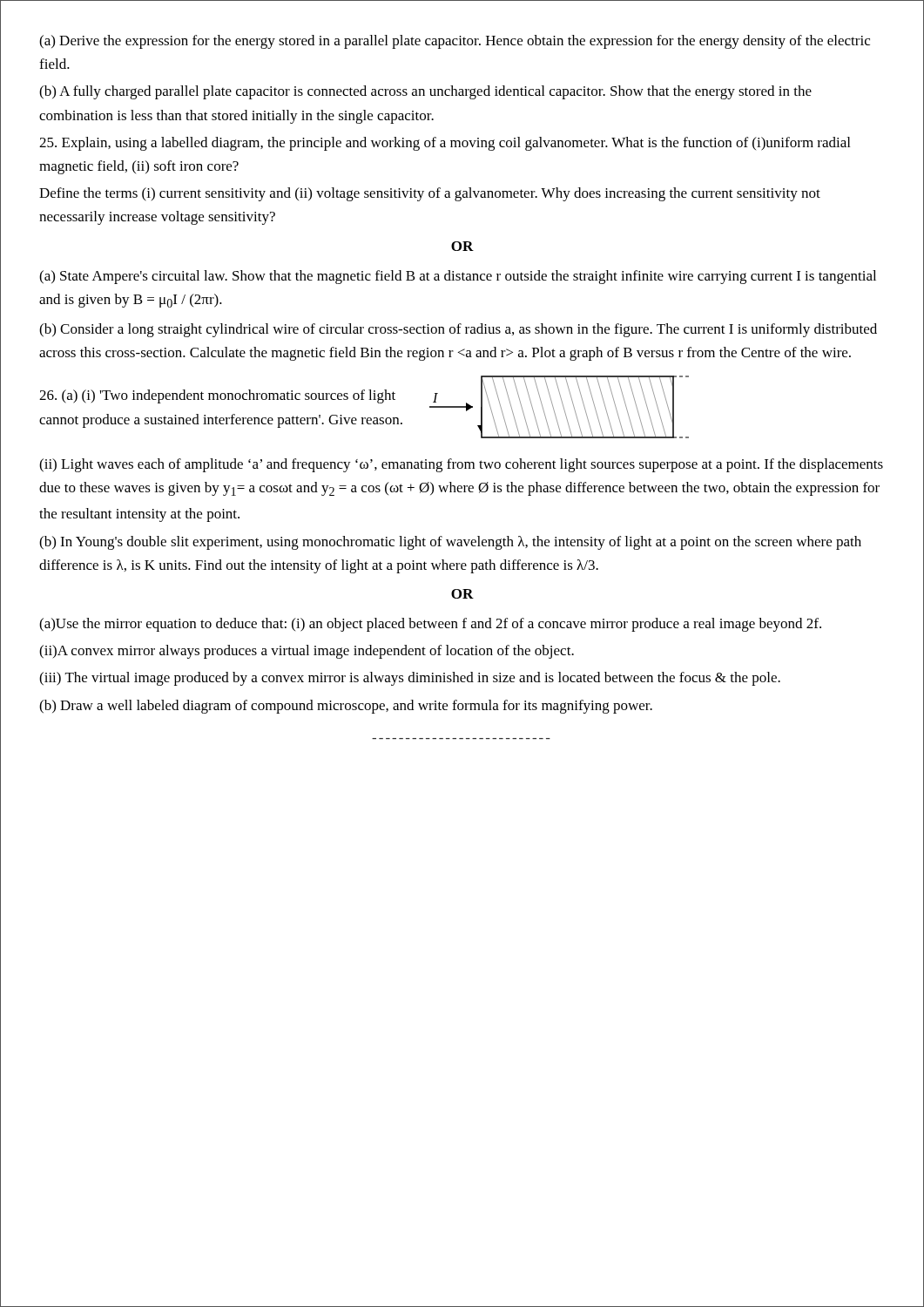This screenshot has height=1307, width=924.
Task: Navigate to the block starting "(b) A fully charged parallel plate capacitor"
Action: pyautogui.click(x=425, y=103)
